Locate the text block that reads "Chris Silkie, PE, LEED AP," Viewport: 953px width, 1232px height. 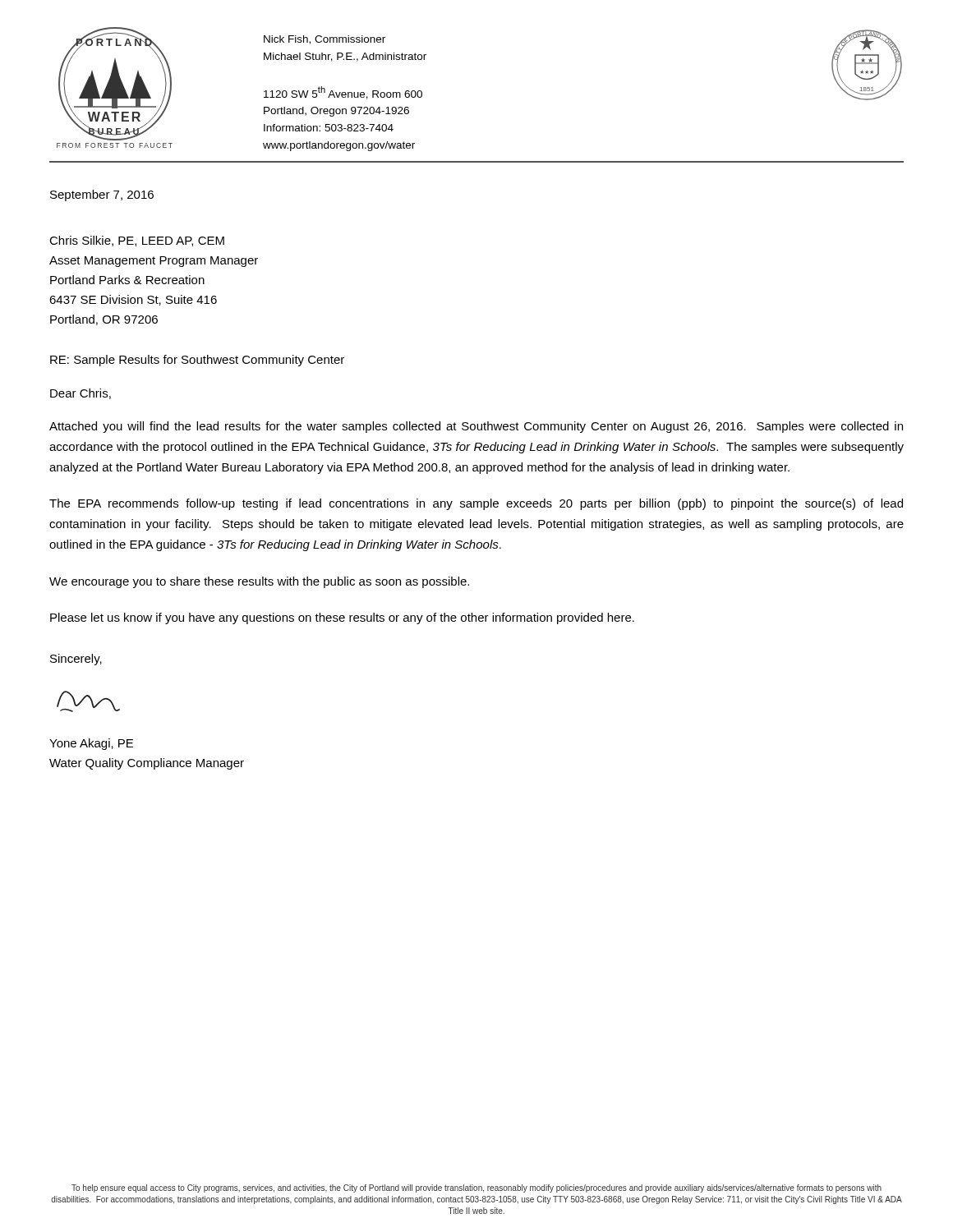pos(154,280)
